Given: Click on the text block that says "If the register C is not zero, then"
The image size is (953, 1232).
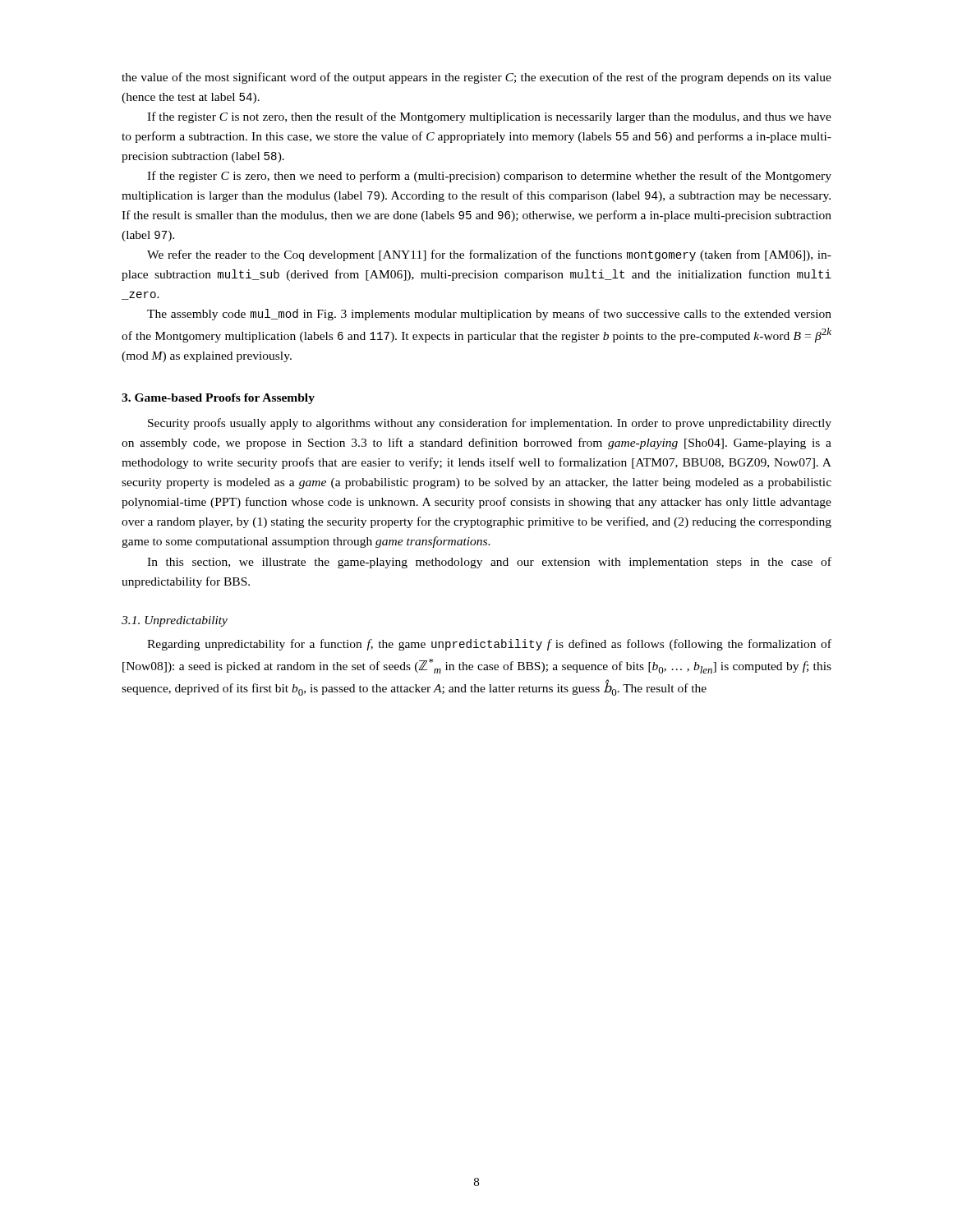Looking at the screenshot, I should 476,136.
